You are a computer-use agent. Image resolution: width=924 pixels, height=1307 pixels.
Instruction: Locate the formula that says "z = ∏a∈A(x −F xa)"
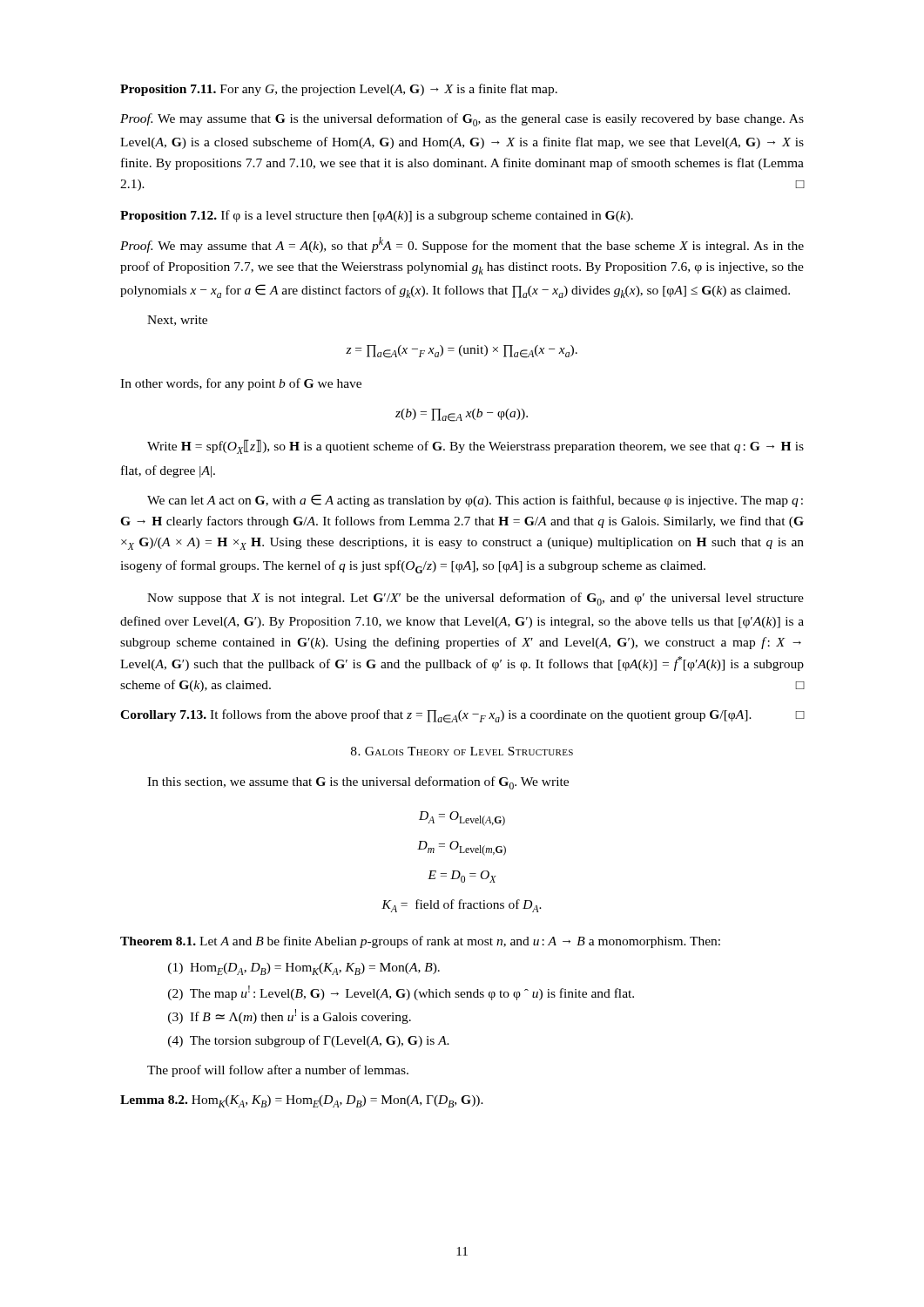(462, 350)
